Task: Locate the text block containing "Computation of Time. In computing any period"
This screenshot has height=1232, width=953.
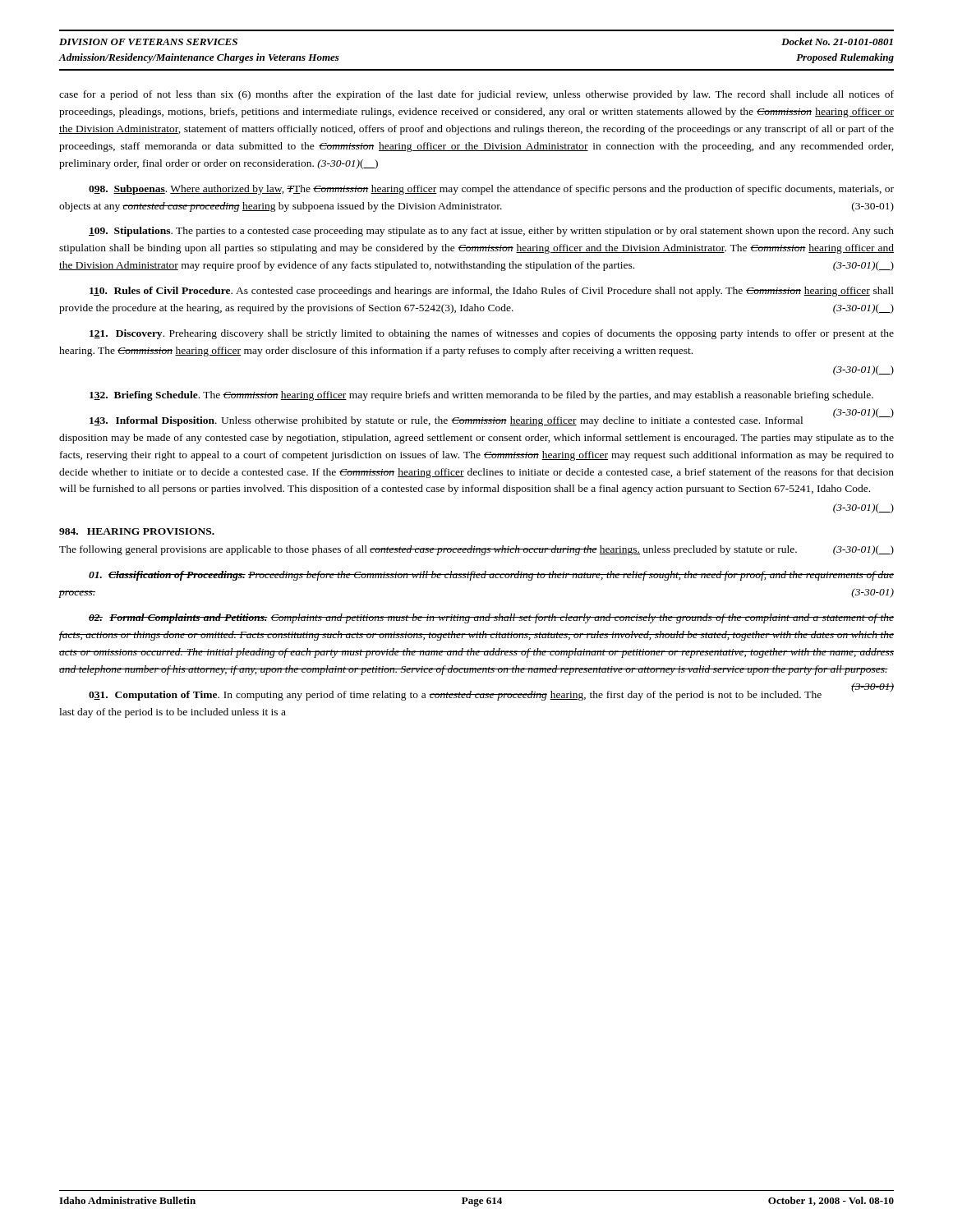Action: click(x=440, y=703)
